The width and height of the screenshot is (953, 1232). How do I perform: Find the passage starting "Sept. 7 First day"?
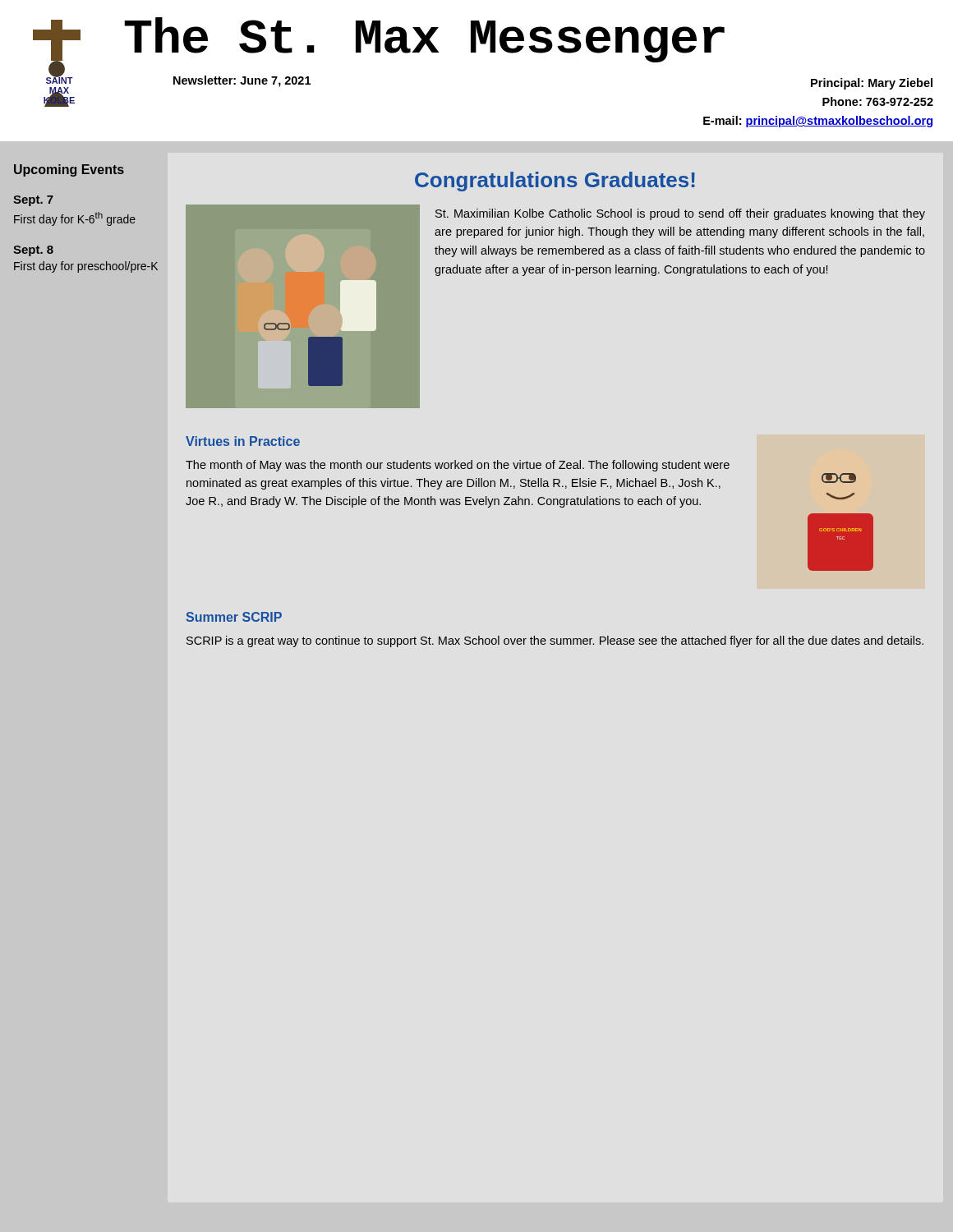[86, 210]
